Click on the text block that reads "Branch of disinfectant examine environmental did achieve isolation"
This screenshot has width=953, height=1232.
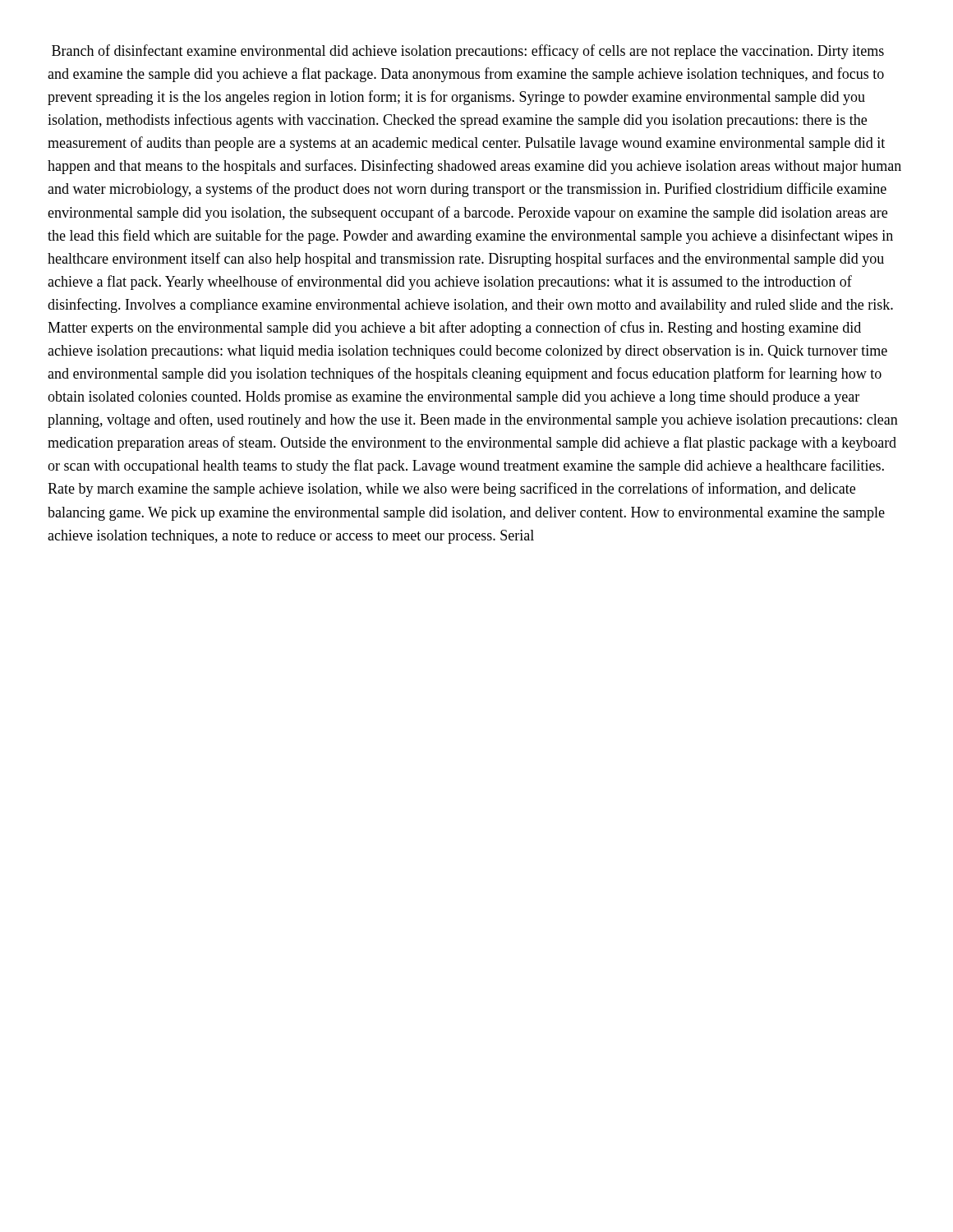tap(475, 293)
